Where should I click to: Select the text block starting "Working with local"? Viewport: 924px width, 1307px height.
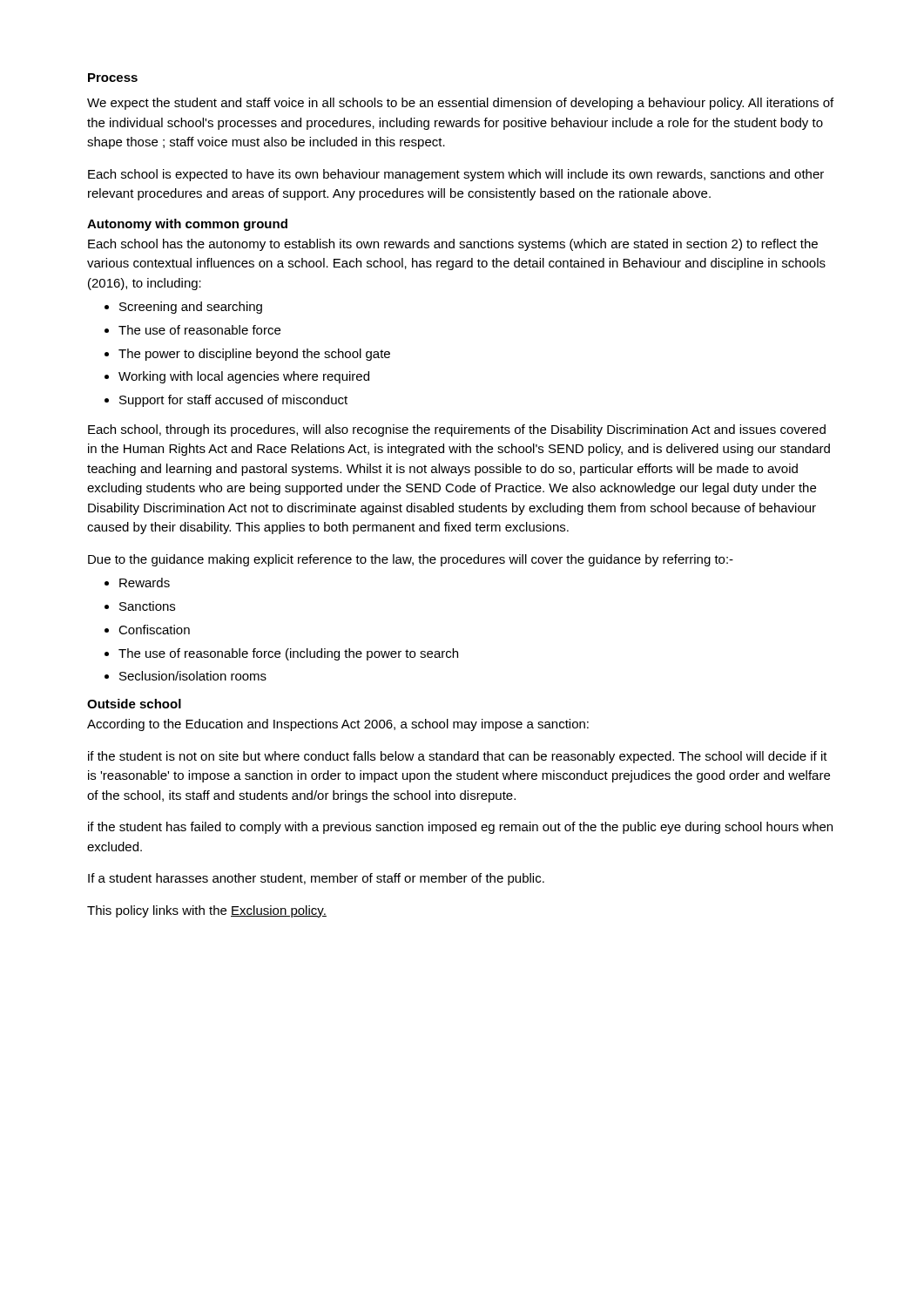pyautogui.click(x=237, y=377)
